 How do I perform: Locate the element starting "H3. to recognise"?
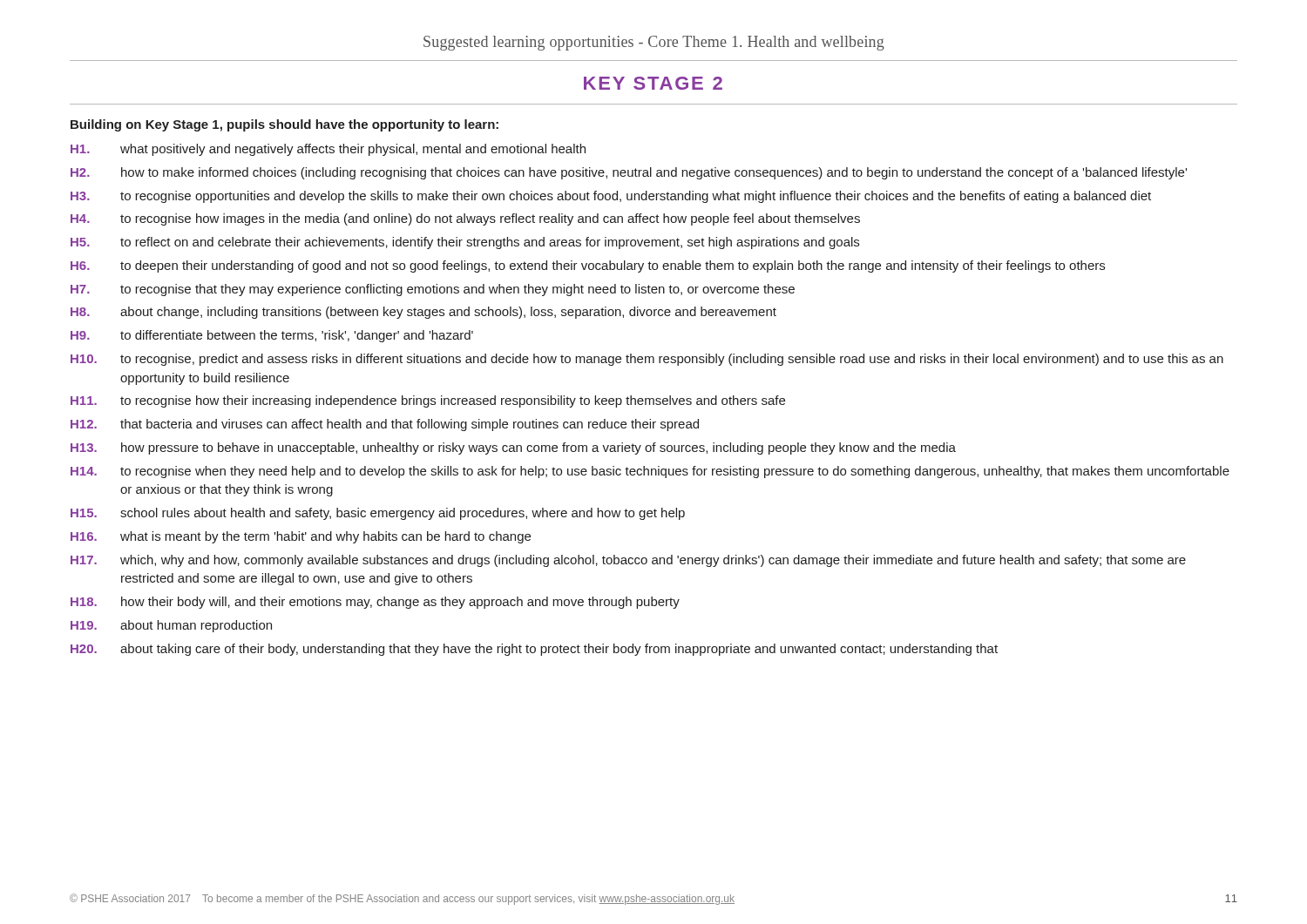[x=654, y=195]
